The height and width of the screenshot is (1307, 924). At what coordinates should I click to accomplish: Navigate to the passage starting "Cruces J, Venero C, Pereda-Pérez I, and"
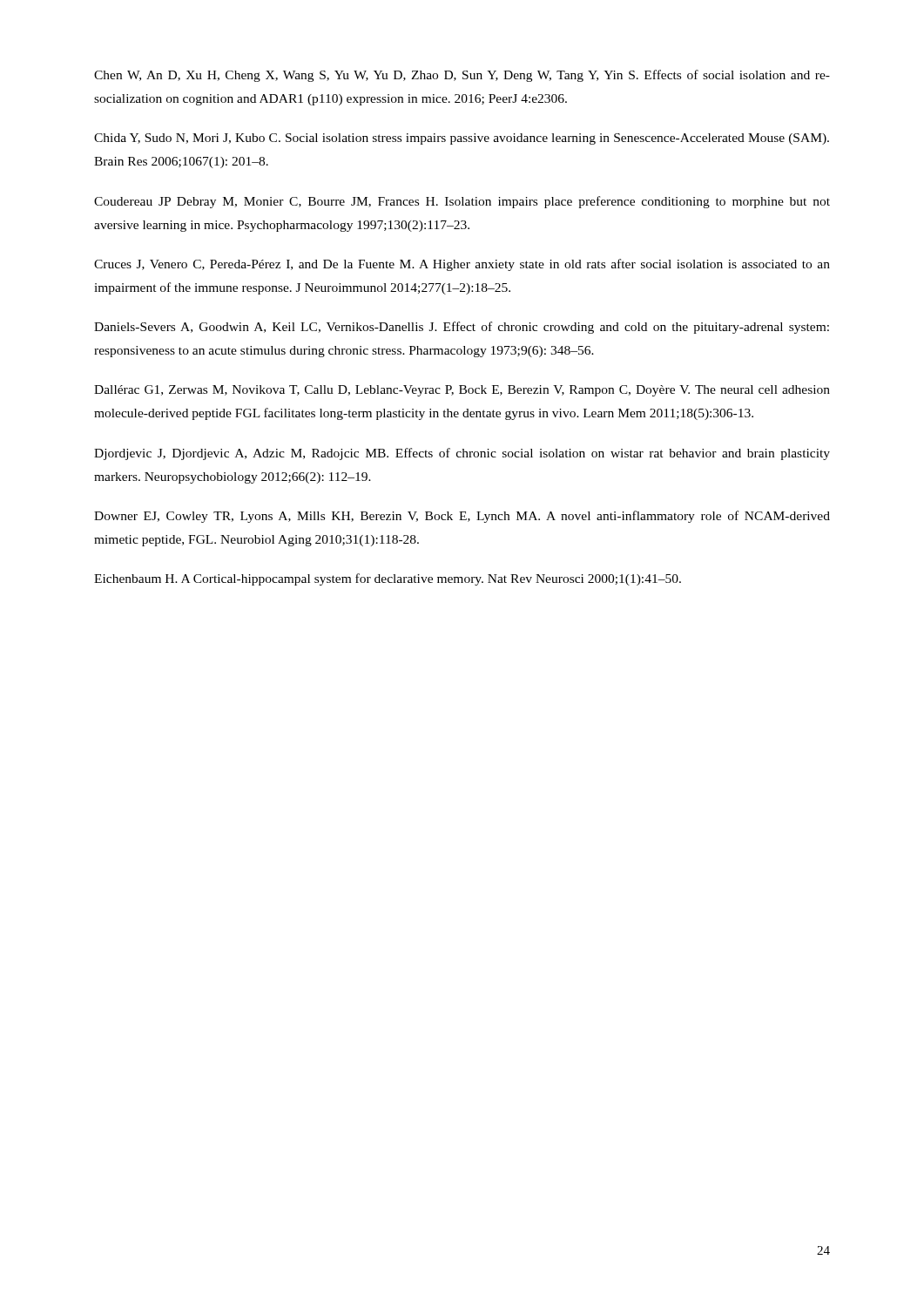[x=462, y=275]
